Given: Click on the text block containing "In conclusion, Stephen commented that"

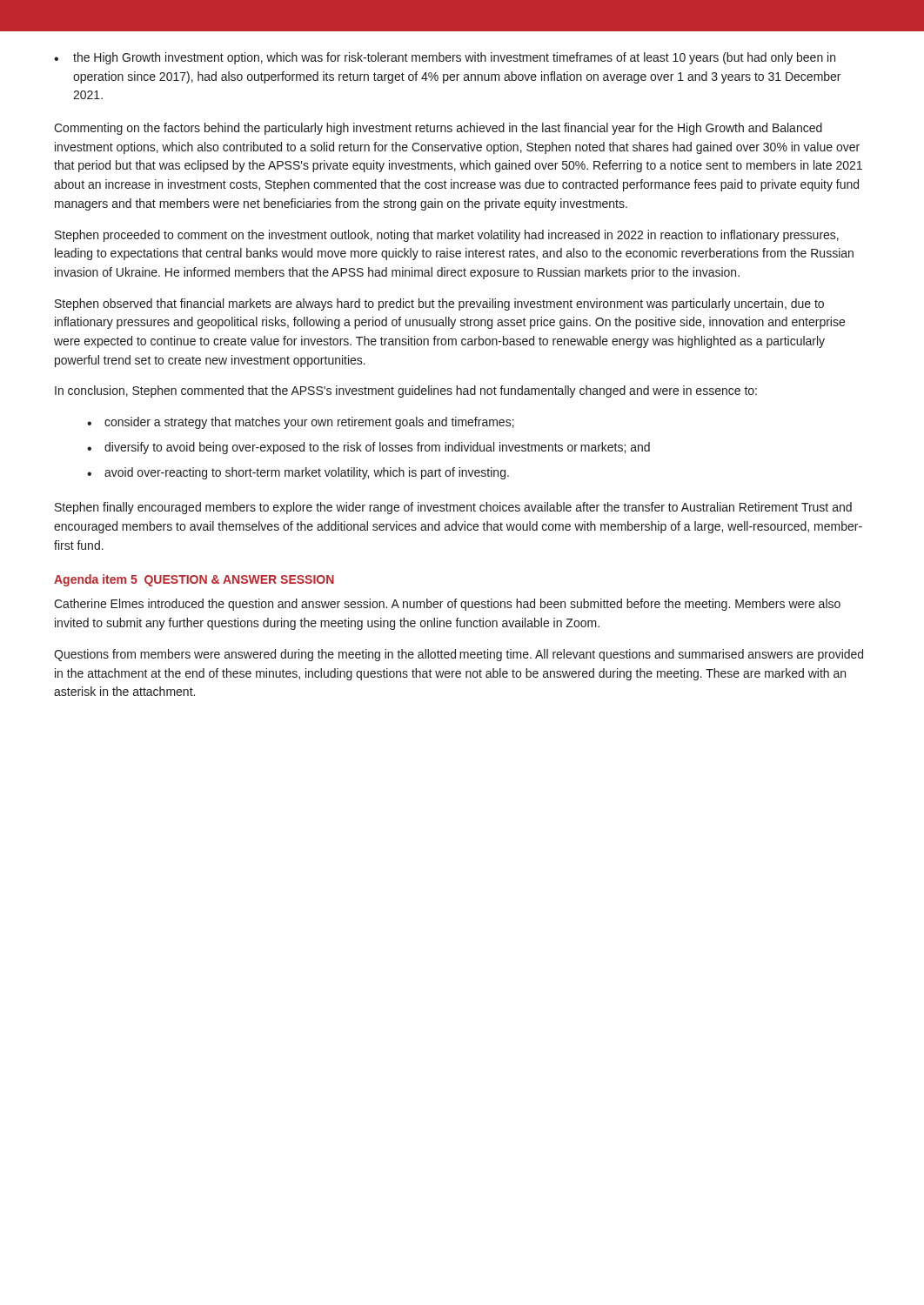Looking at the screenshot, I should tap(406, 391).
